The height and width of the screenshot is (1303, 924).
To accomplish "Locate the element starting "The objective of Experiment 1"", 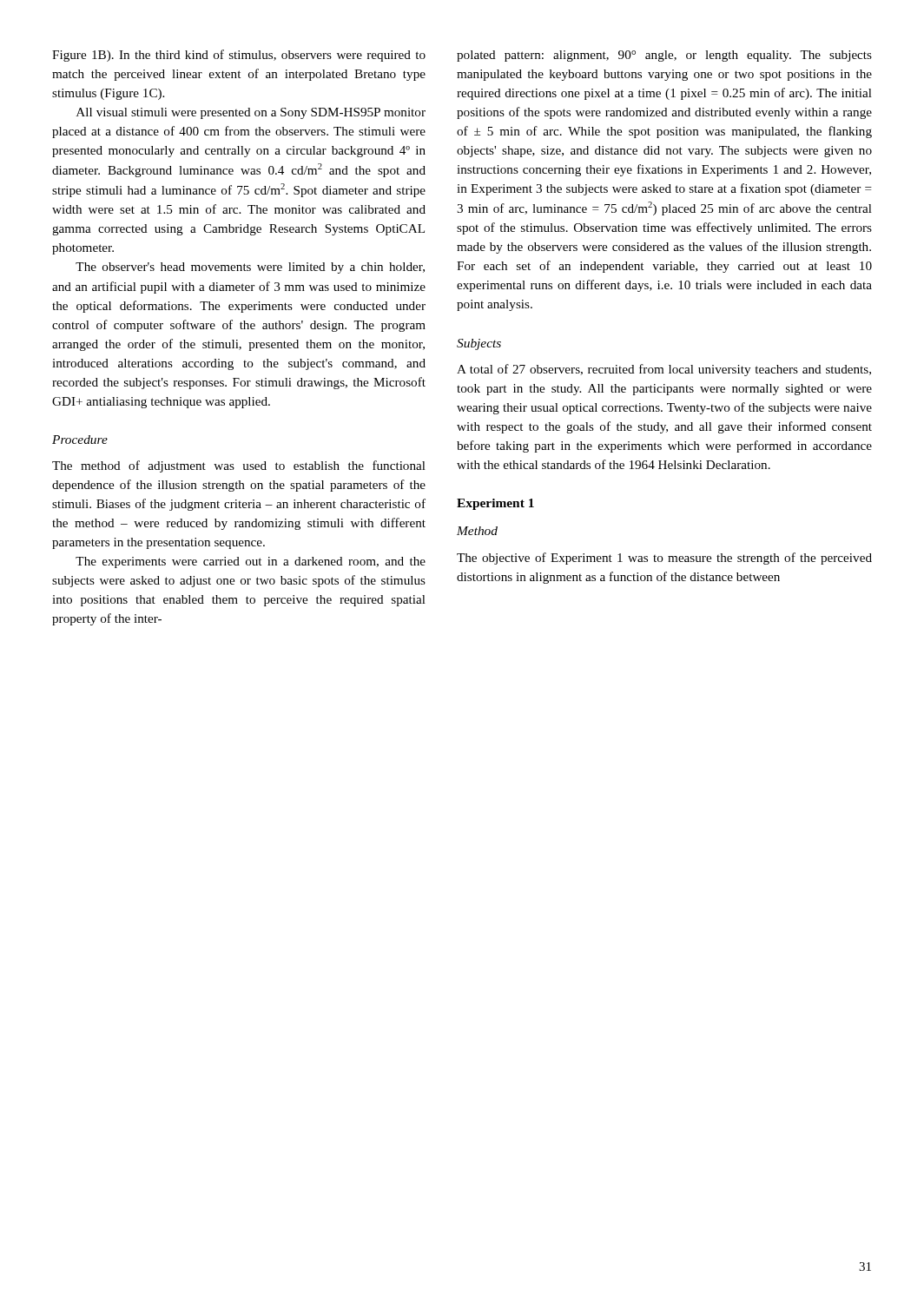I will 664,567.
